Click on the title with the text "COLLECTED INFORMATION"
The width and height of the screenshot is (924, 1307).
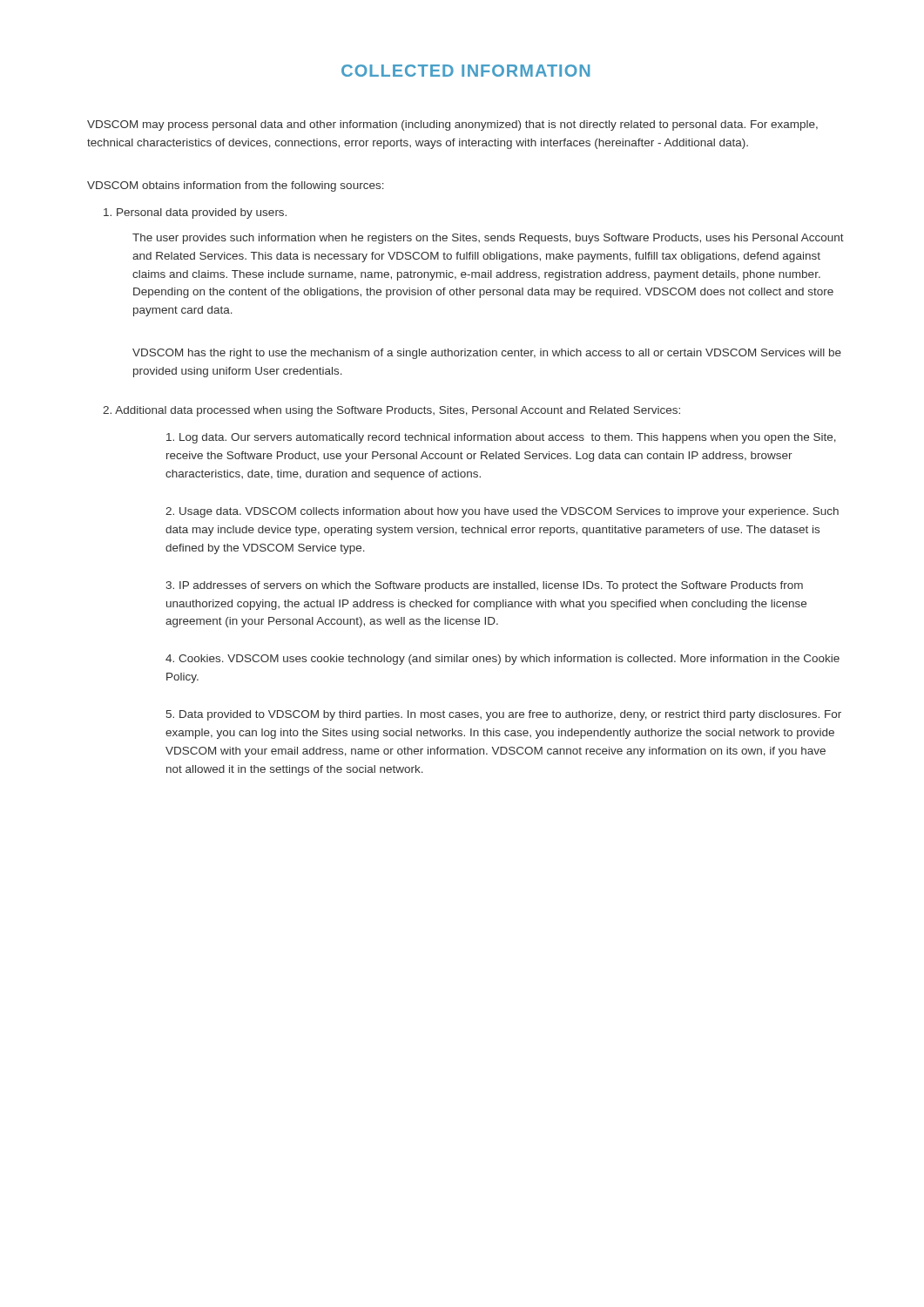point(466,71)
